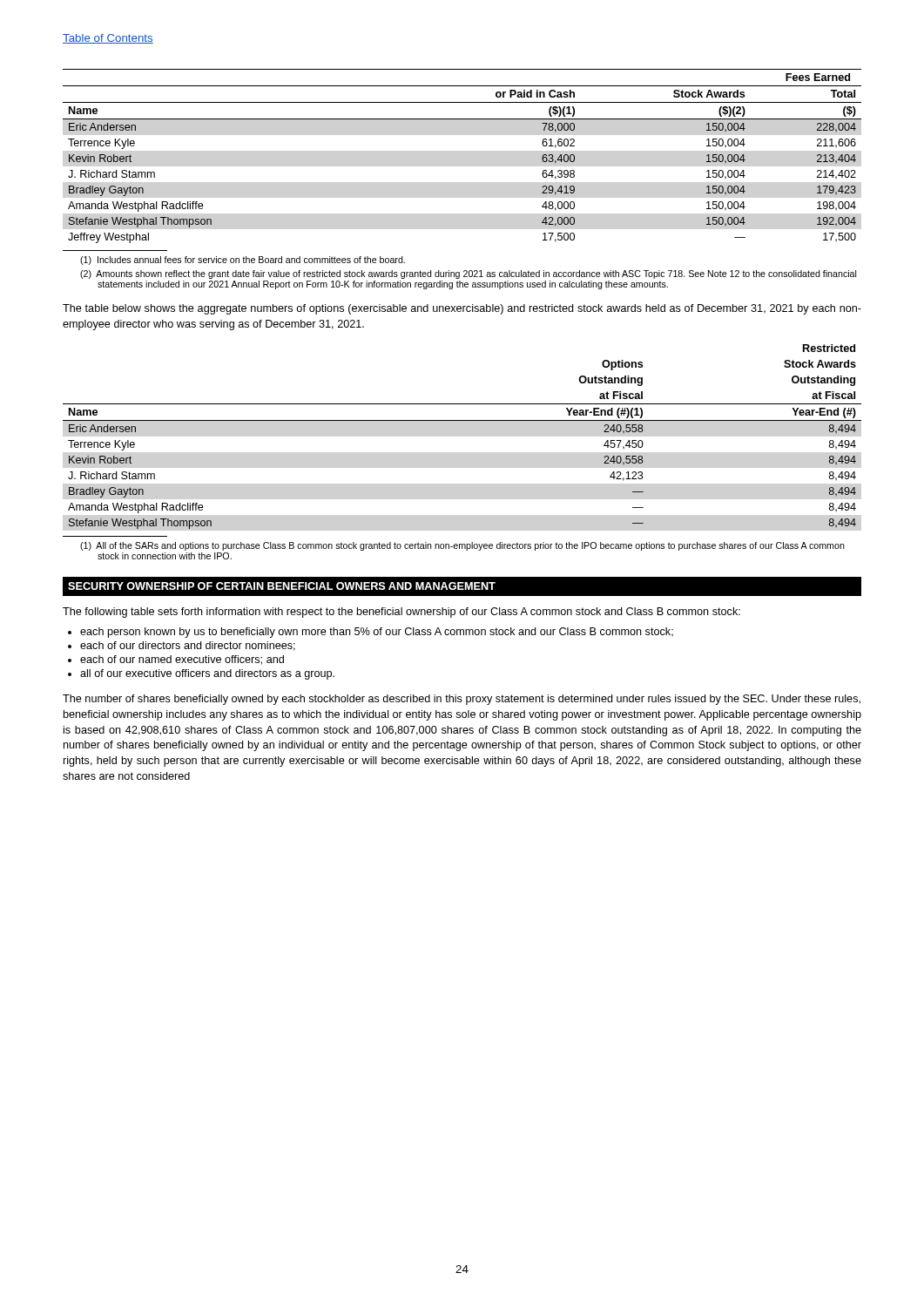This screenshot has width=924, height=1307.
Task: Find the text block containing "The table below"
Action: (x=462, y=316)
